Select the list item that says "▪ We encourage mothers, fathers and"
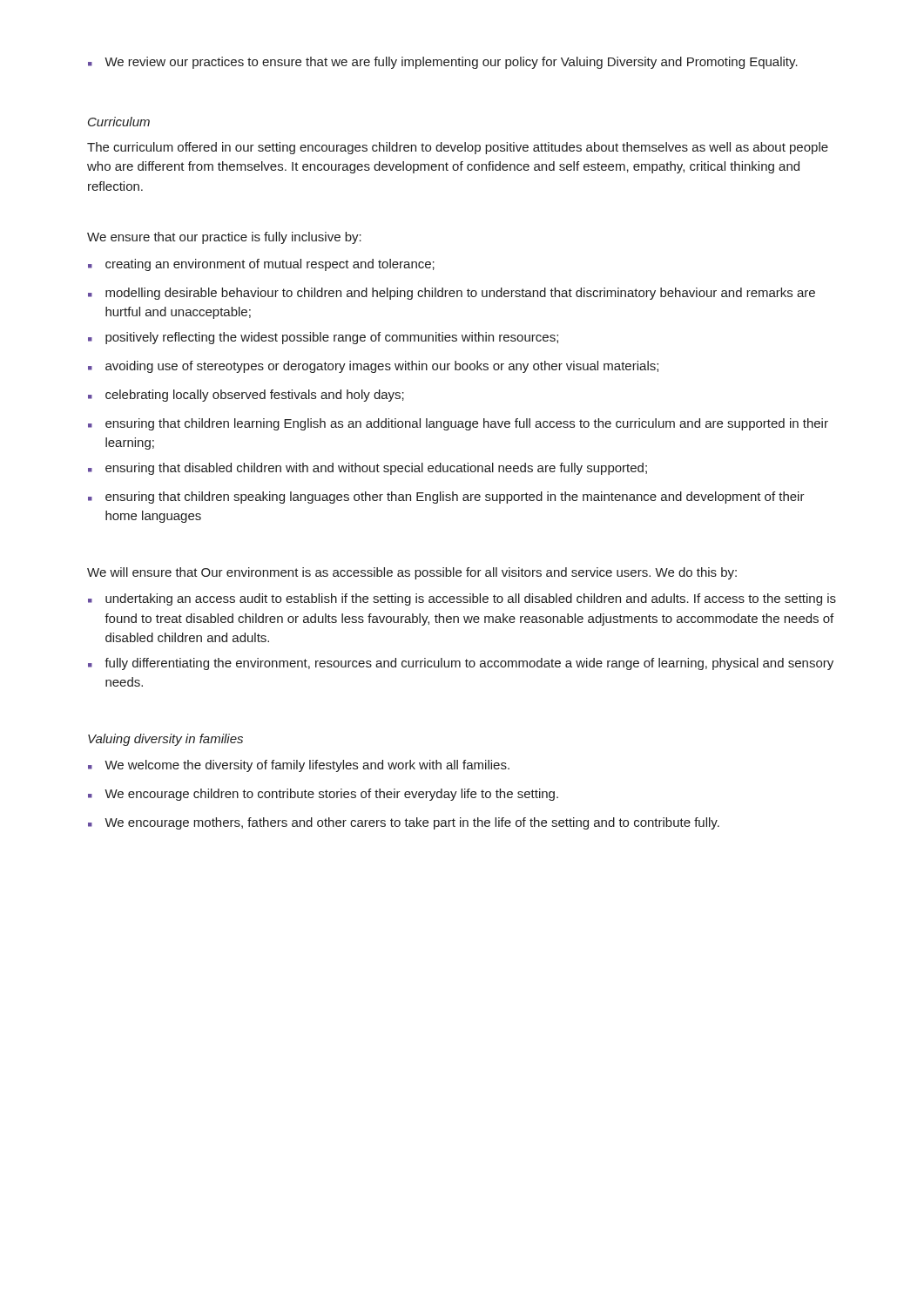Screen dimensions: 1307x924 click(x=462, y=825)
